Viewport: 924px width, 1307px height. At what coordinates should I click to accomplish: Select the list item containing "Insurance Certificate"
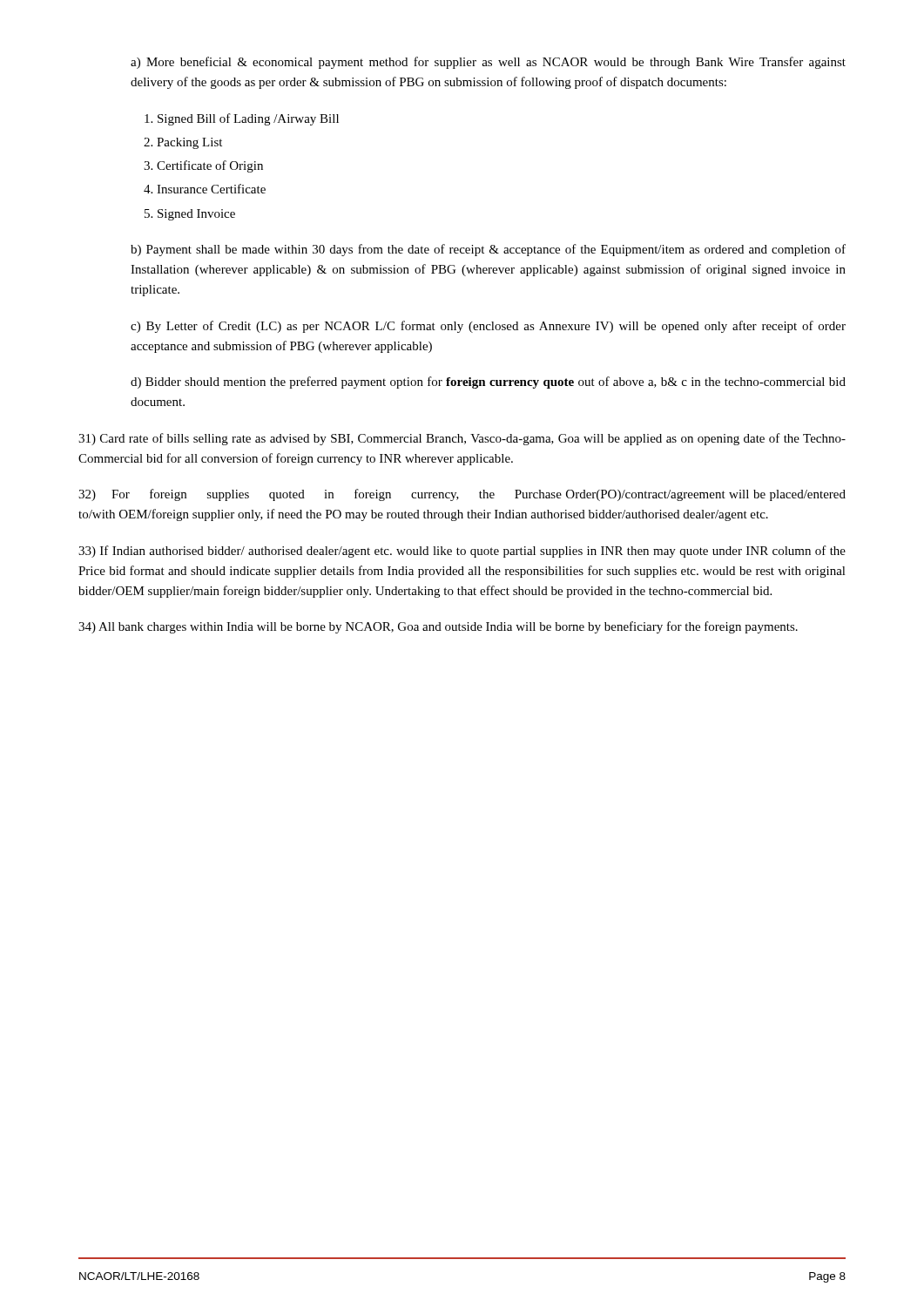click(205, 189)
